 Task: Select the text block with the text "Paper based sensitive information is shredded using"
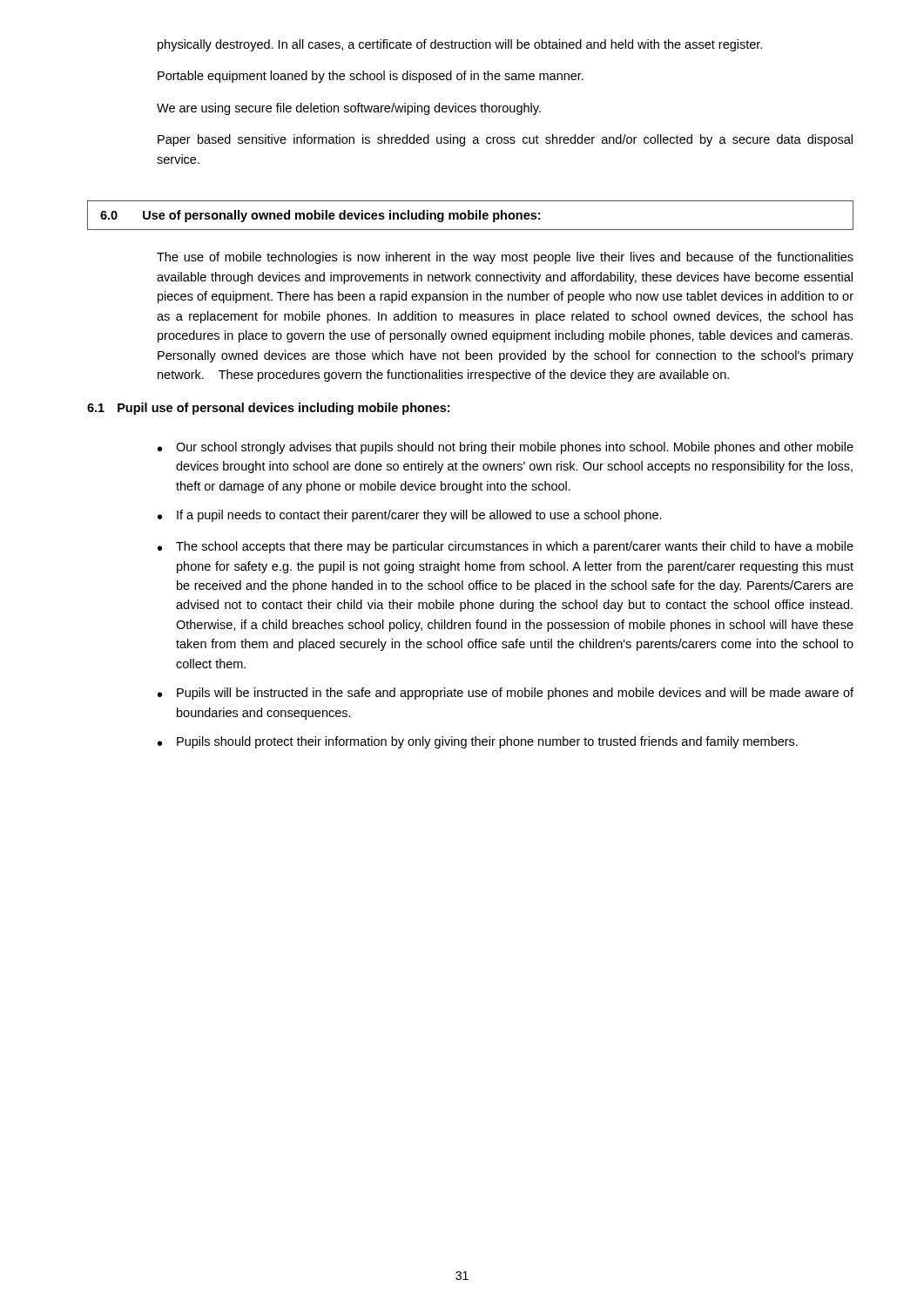click(505, 150)
